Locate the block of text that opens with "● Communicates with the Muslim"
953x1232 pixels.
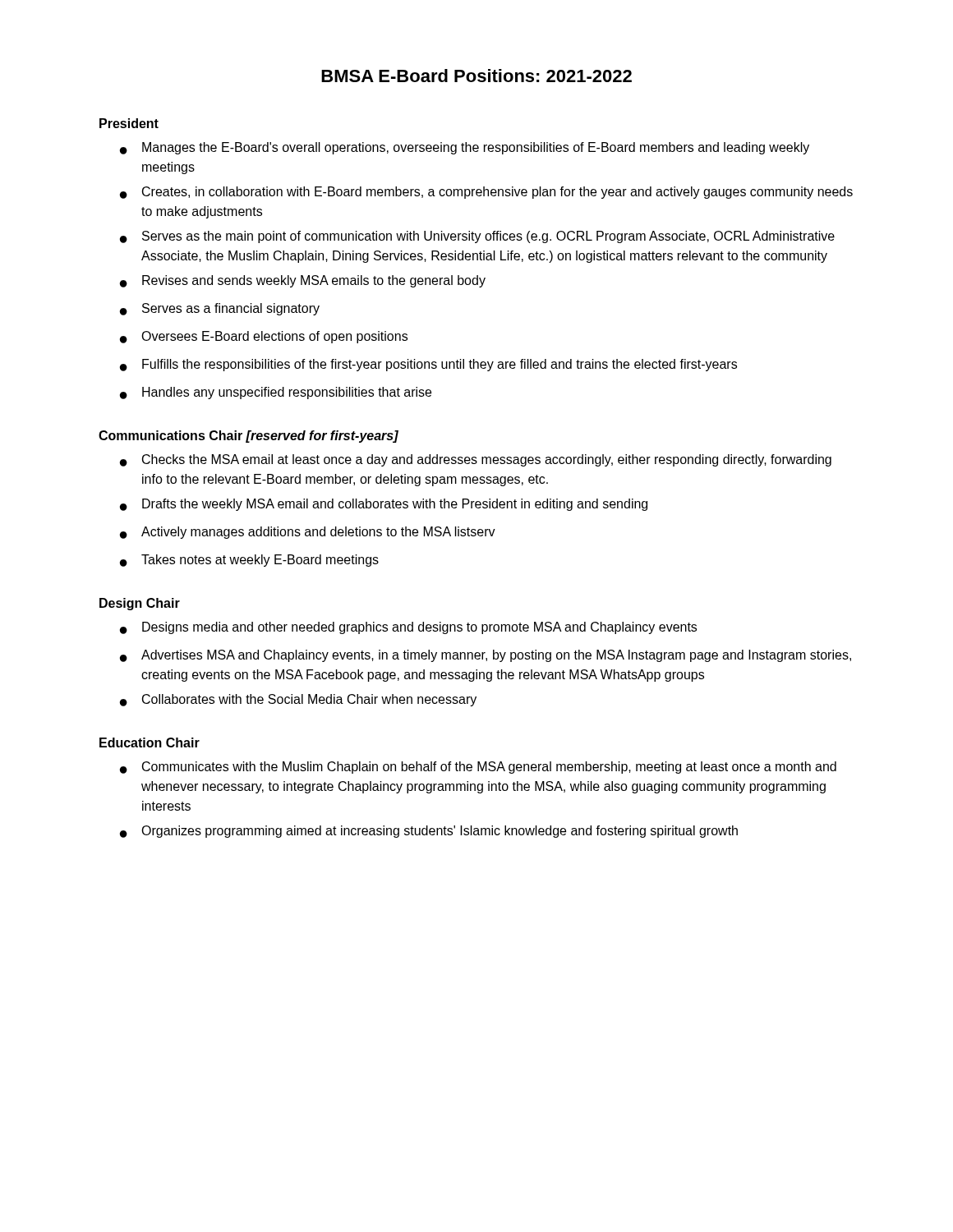486,787
